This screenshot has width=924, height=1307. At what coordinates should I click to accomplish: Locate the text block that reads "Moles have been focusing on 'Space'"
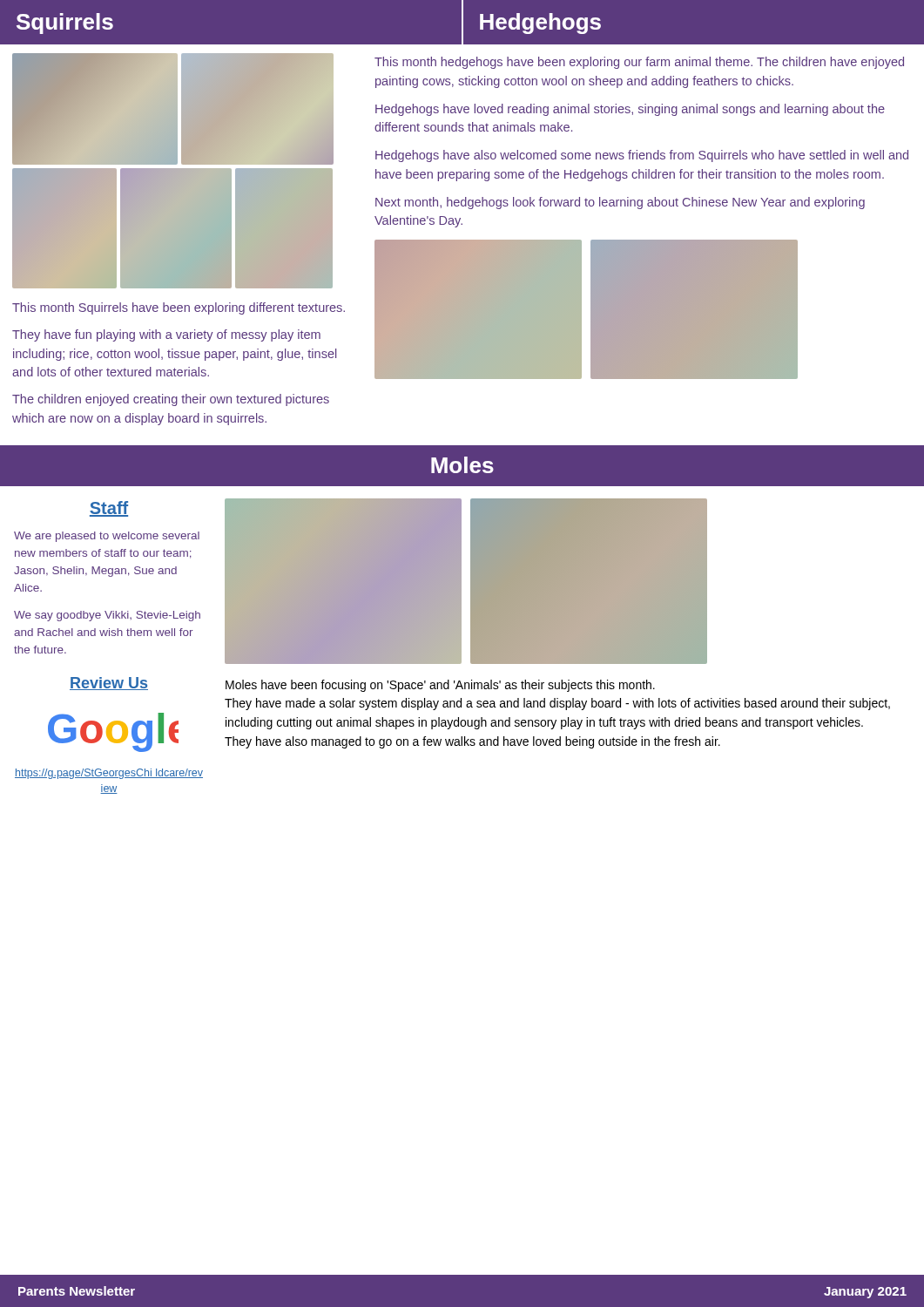click(x=558, y=713)
